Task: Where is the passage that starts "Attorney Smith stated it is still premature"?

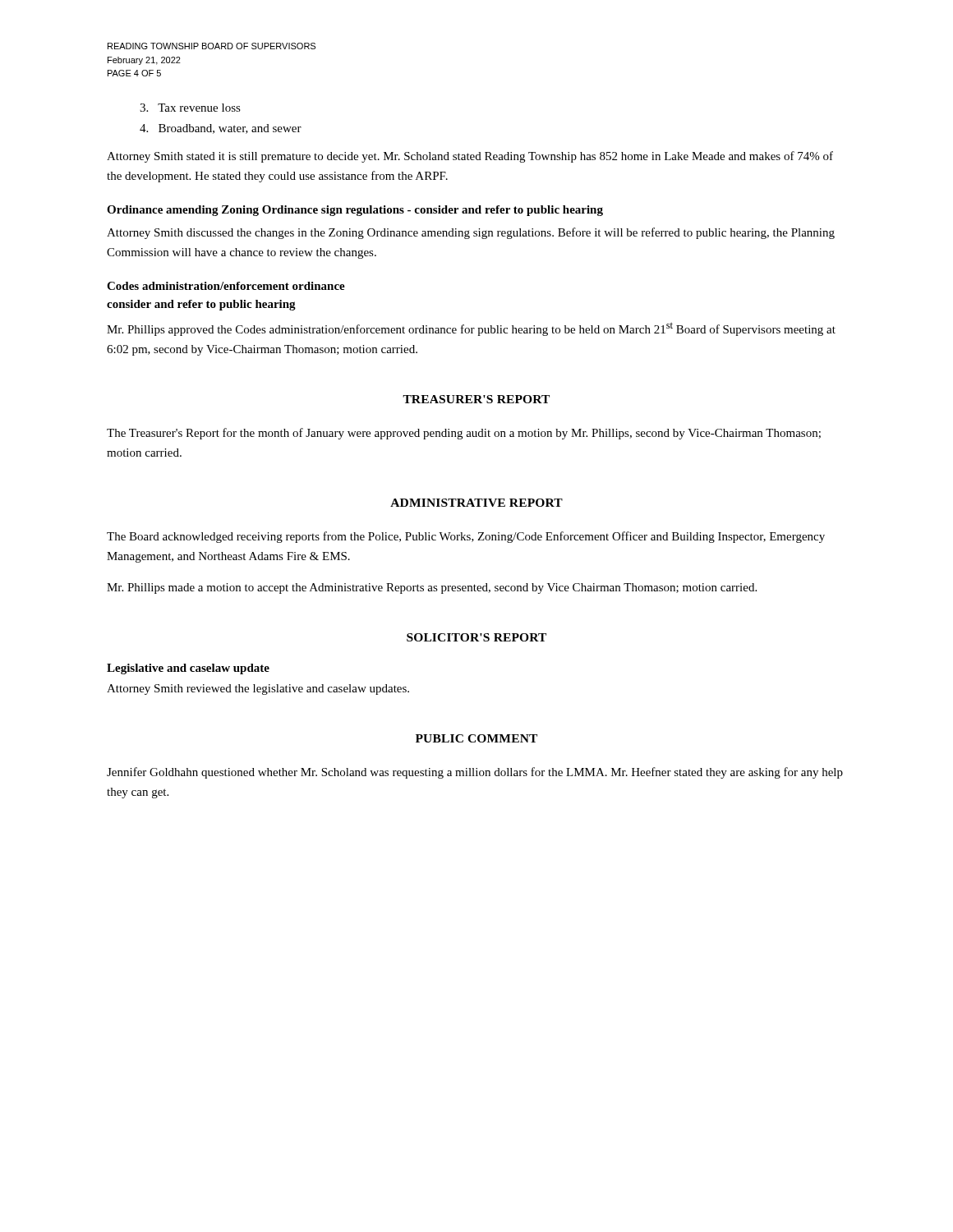Action: 470,166
